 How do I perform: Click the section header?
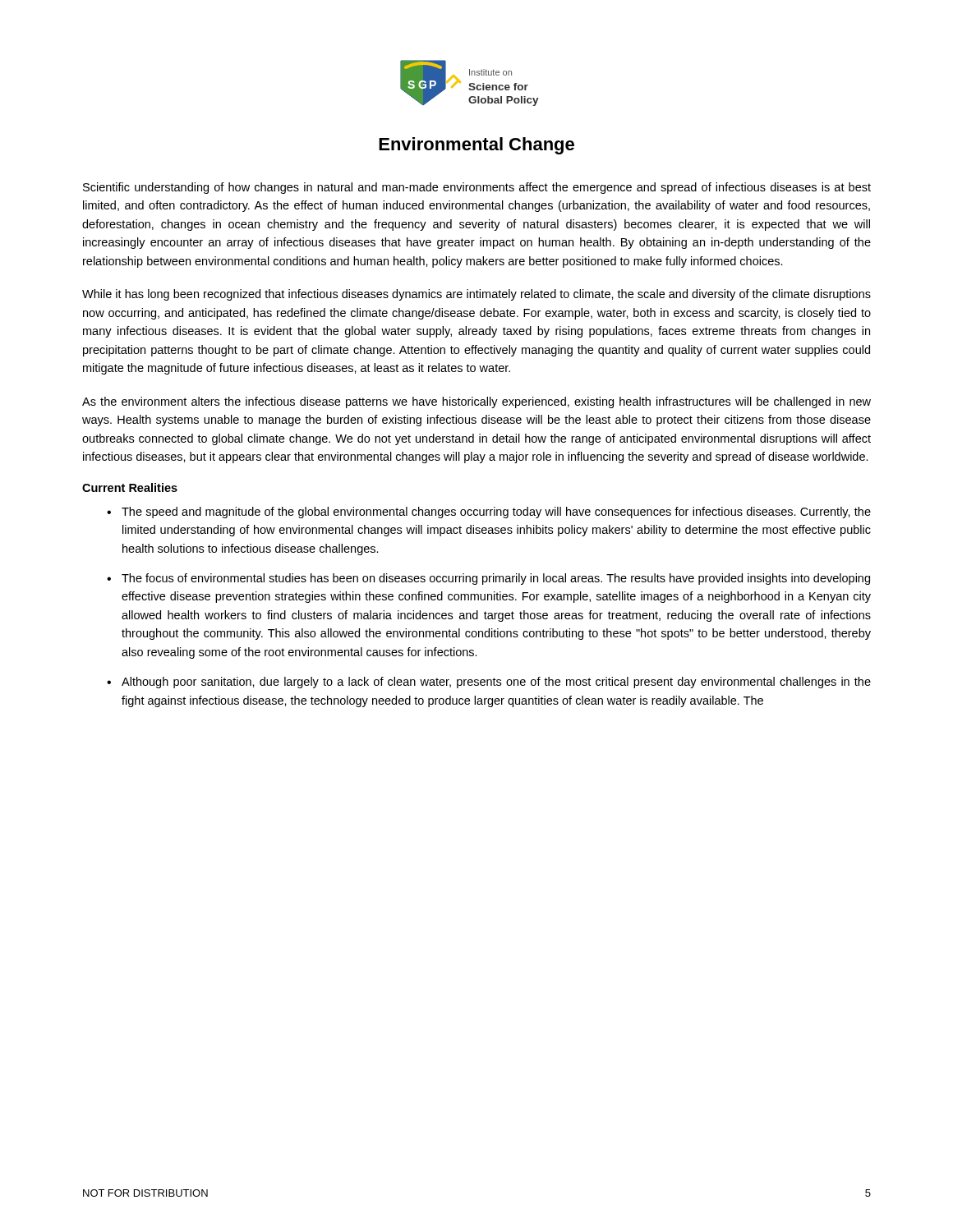[x=130, y=488]
